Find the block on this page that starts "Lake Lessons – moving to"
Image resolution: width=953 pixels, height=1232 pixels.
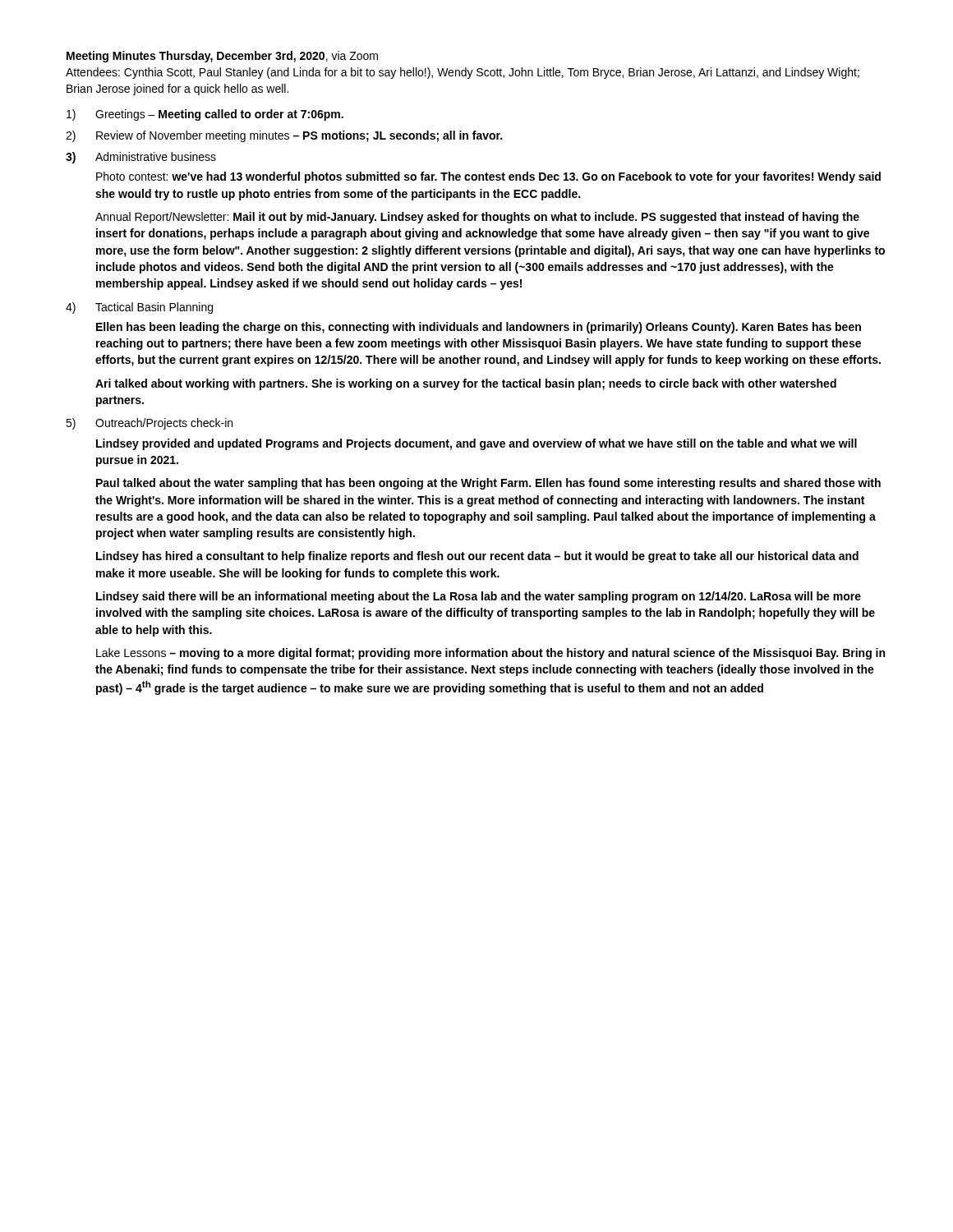click(490, 671)
